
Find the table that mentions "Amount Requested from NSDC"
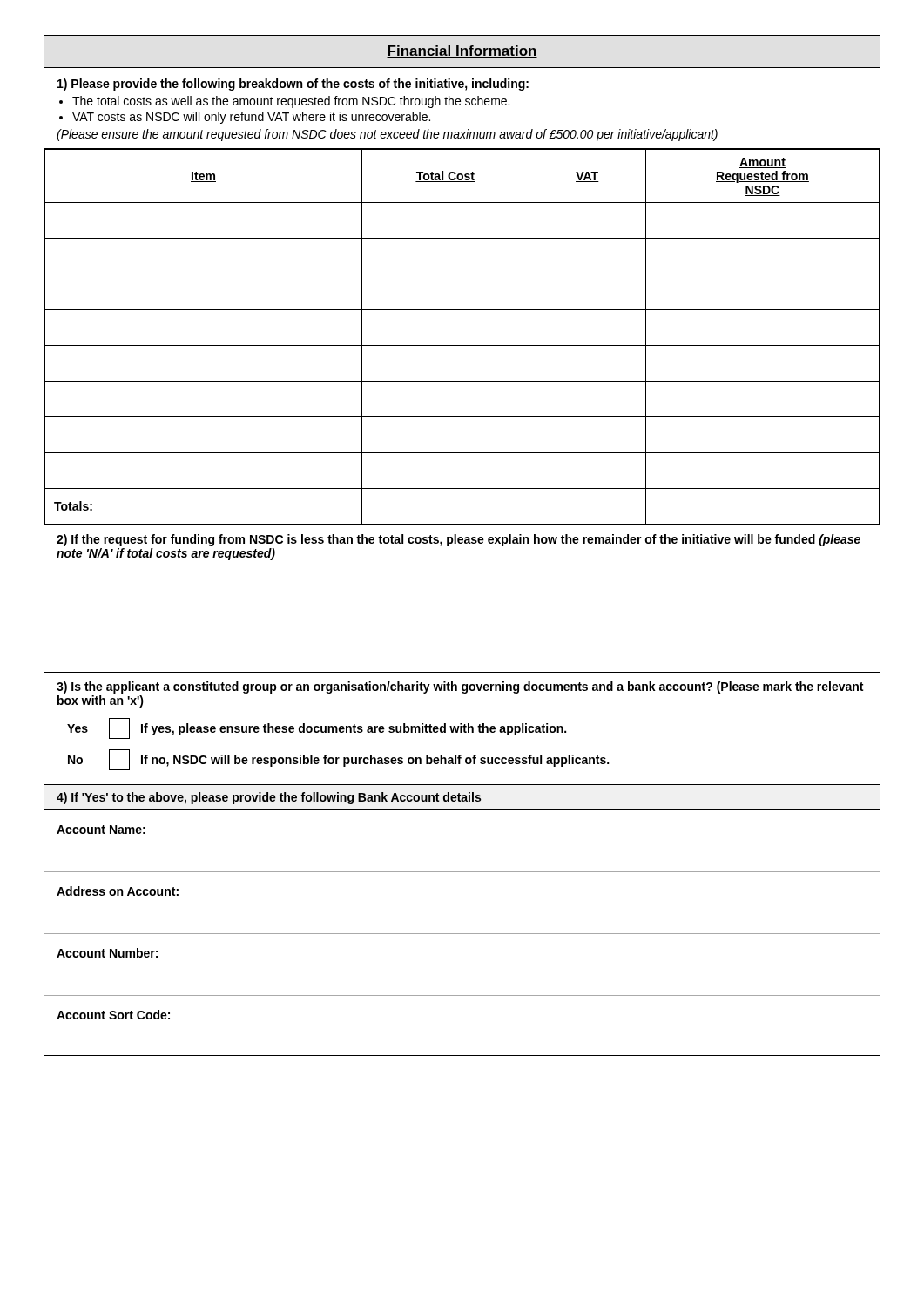(x=462, y=337)
